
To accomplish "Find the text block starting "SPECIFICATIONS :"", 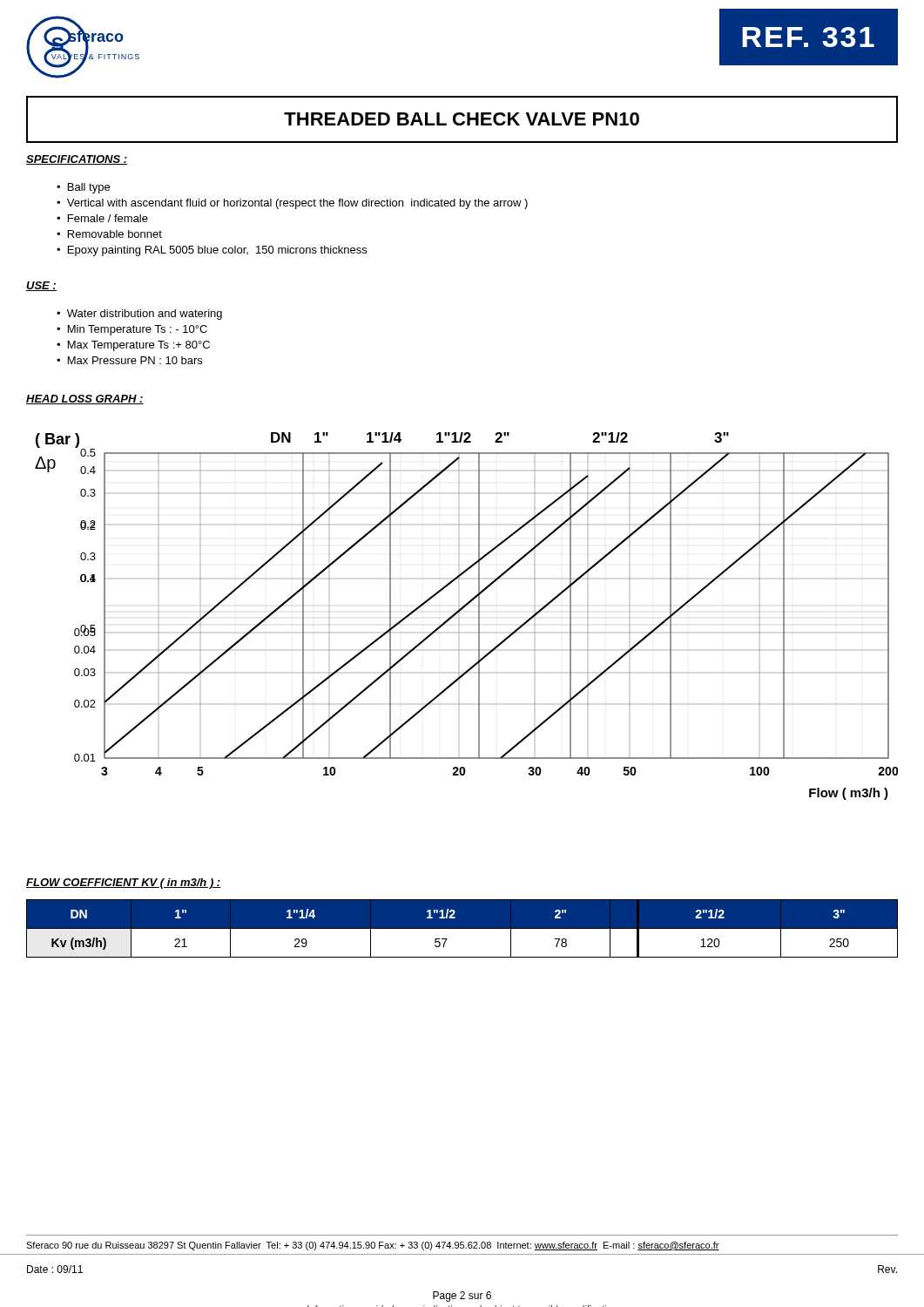I will point(77,159).
